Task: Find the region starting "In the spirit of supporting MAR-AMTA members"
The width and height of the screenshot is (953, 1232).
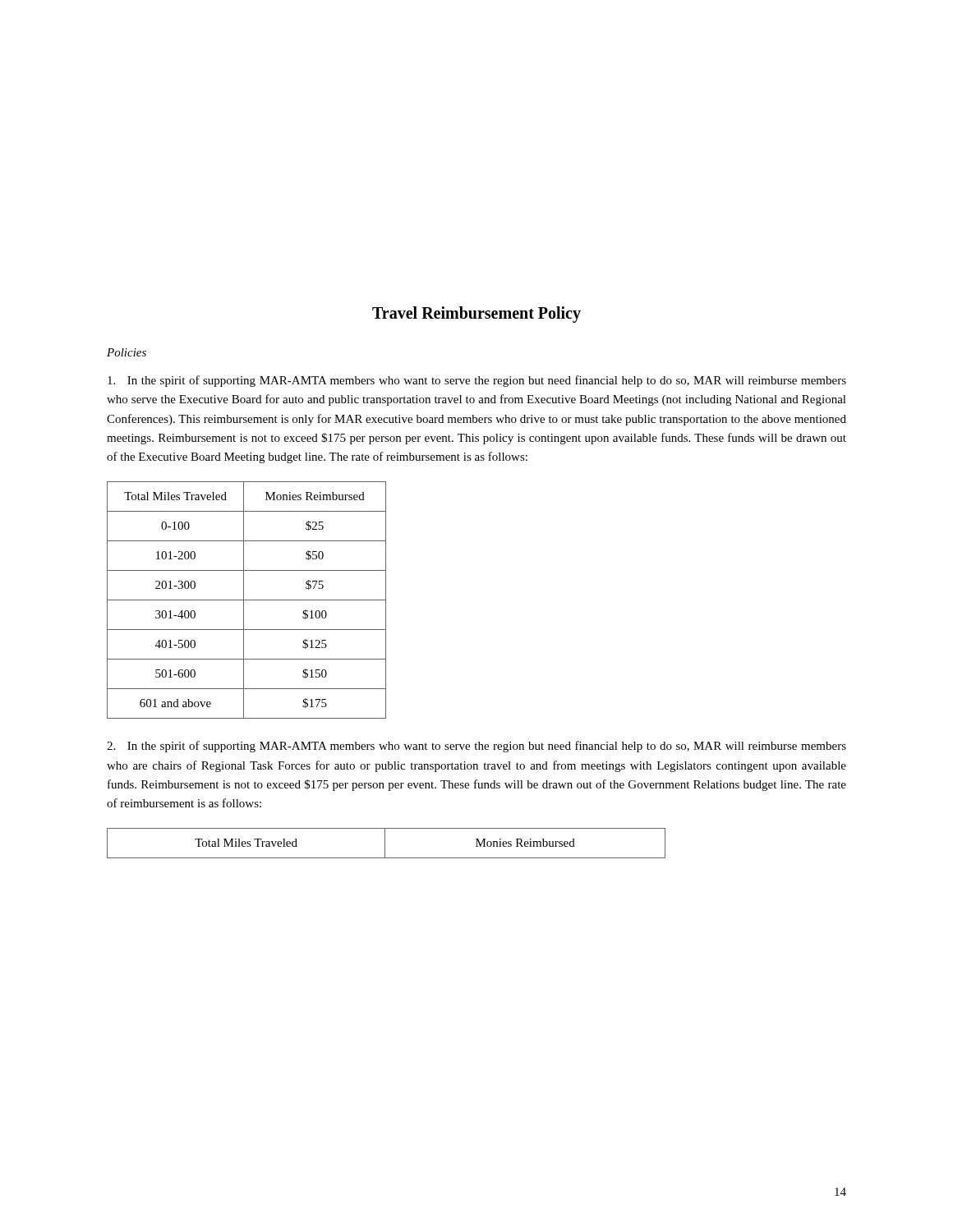Action: [476, 418]
